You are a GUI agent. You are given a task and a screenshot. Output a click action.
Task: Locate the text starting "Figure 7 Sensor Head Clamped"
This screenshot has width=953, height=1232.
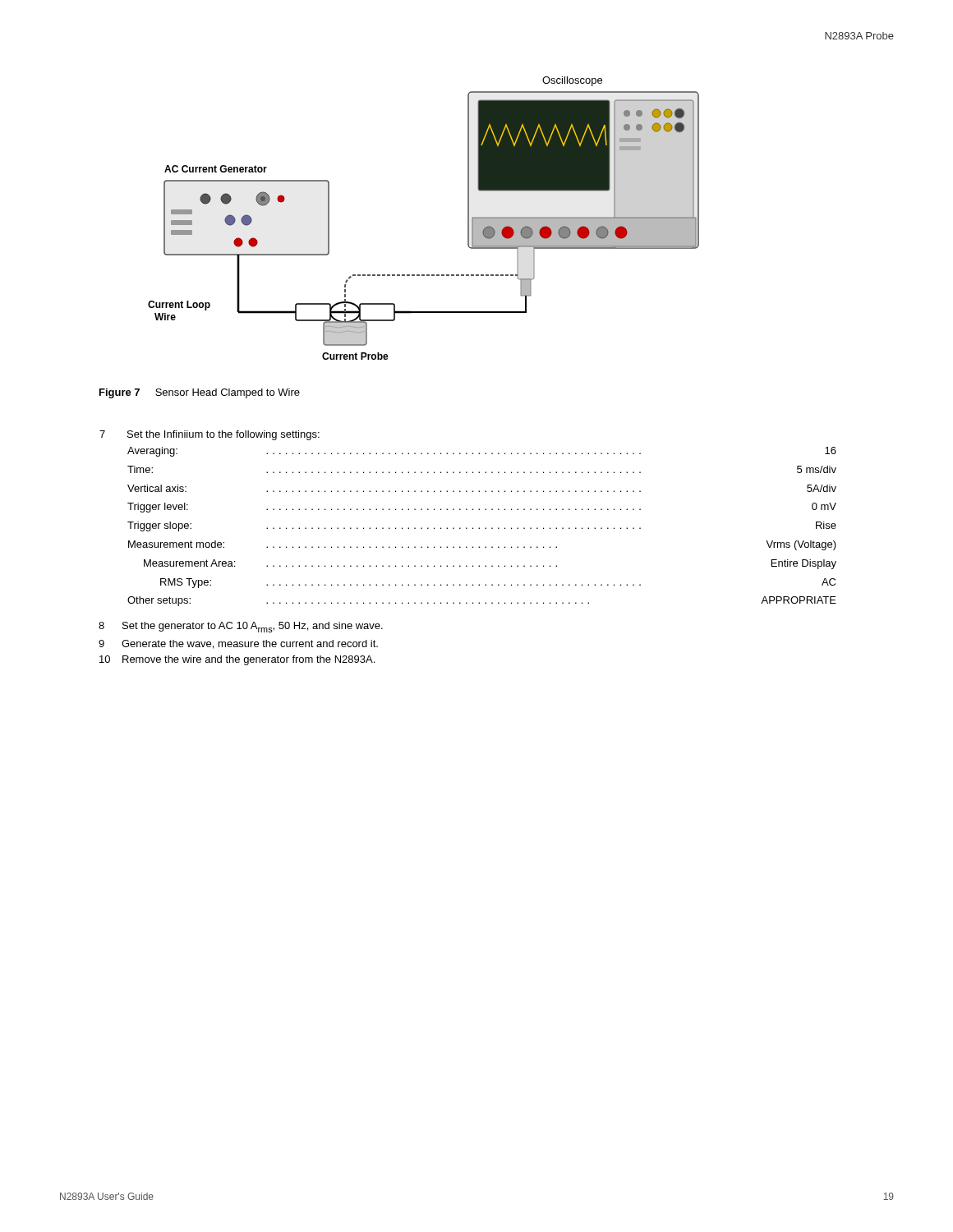tap(199, 392)
